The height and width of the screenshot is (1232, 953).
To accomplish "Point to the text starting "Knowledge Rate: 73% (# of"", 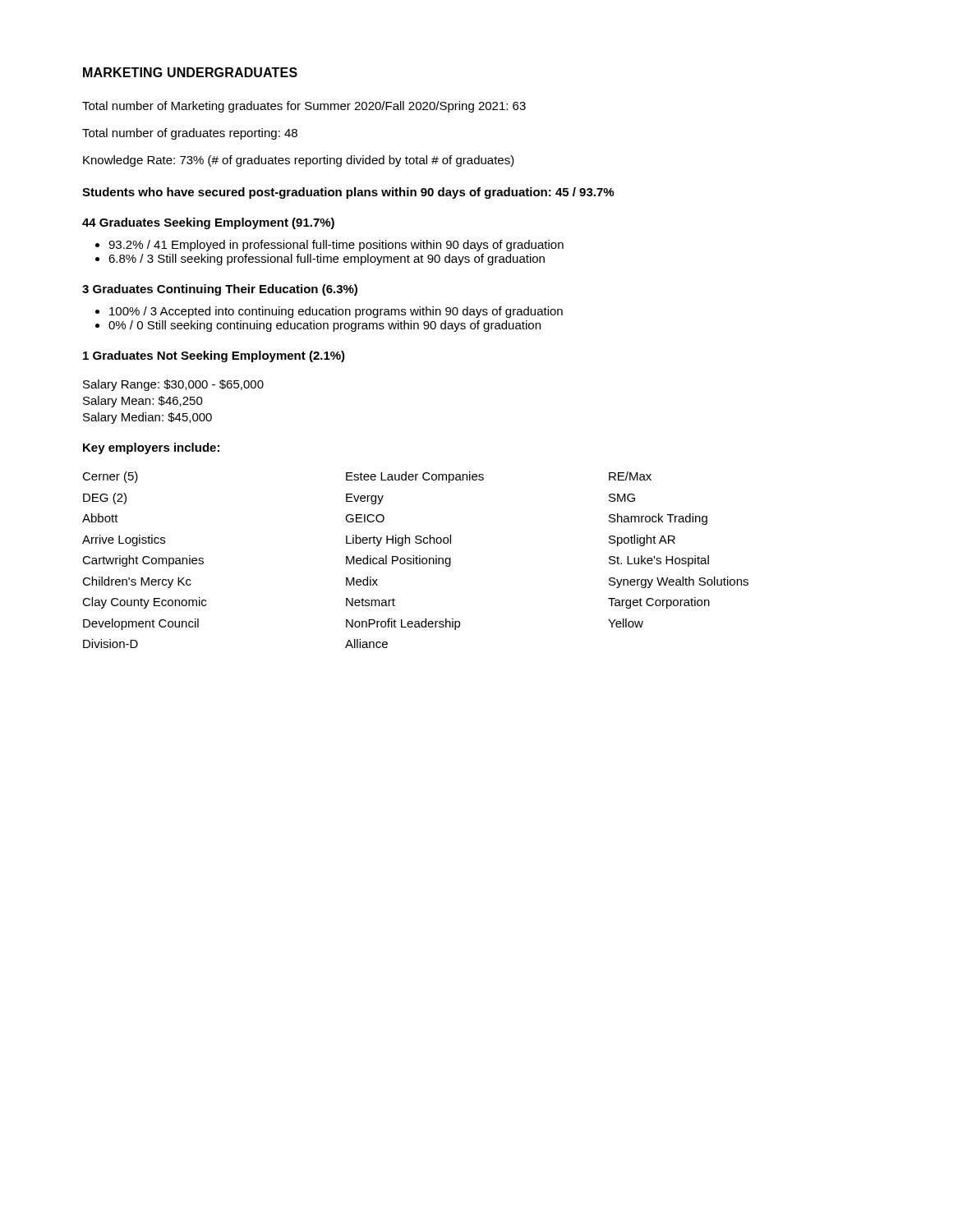I will 298,160.
